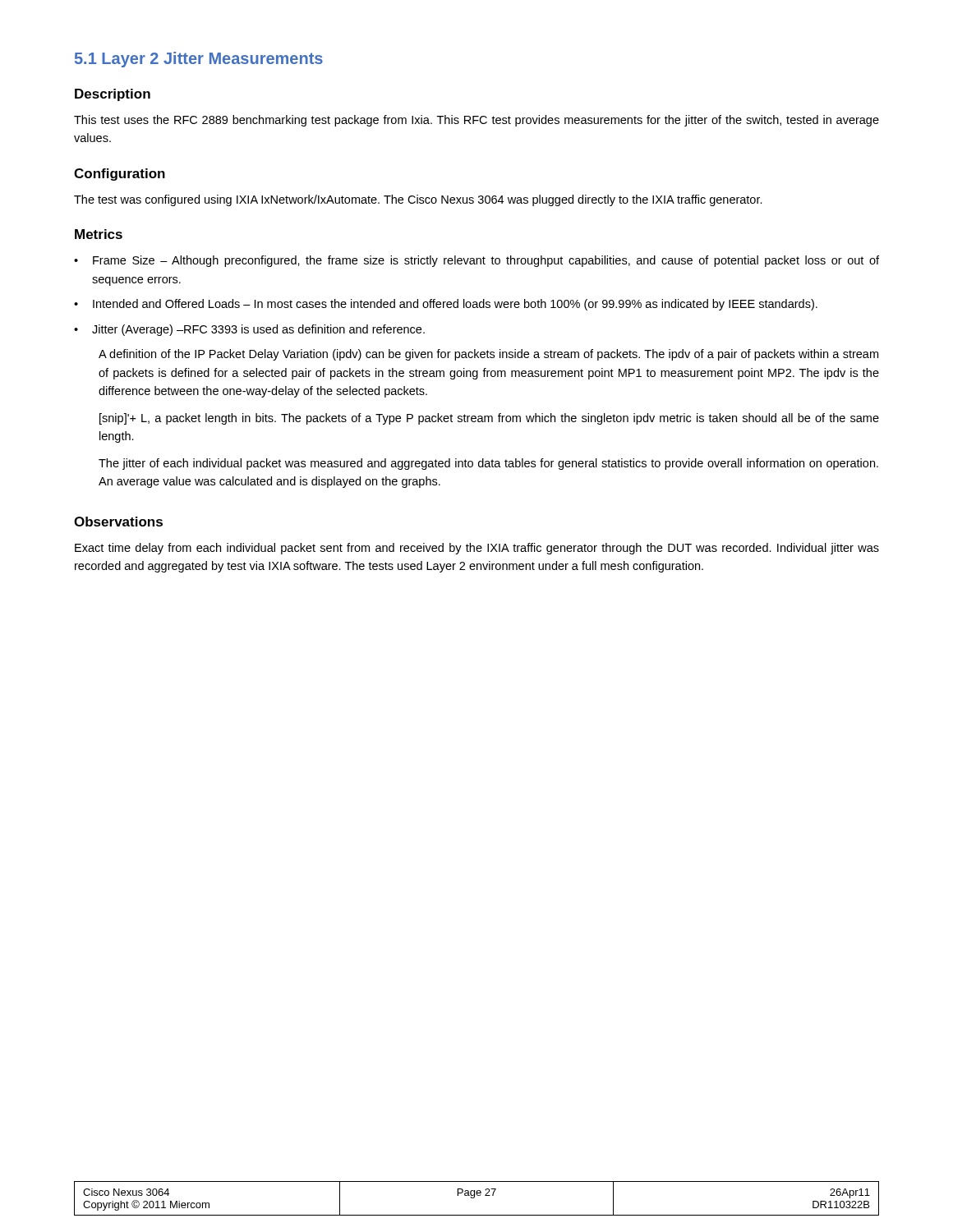
Task: Find the block on this page that starts "[snip]'+ L, a packet length in"
Action: (x=489, y=427)
